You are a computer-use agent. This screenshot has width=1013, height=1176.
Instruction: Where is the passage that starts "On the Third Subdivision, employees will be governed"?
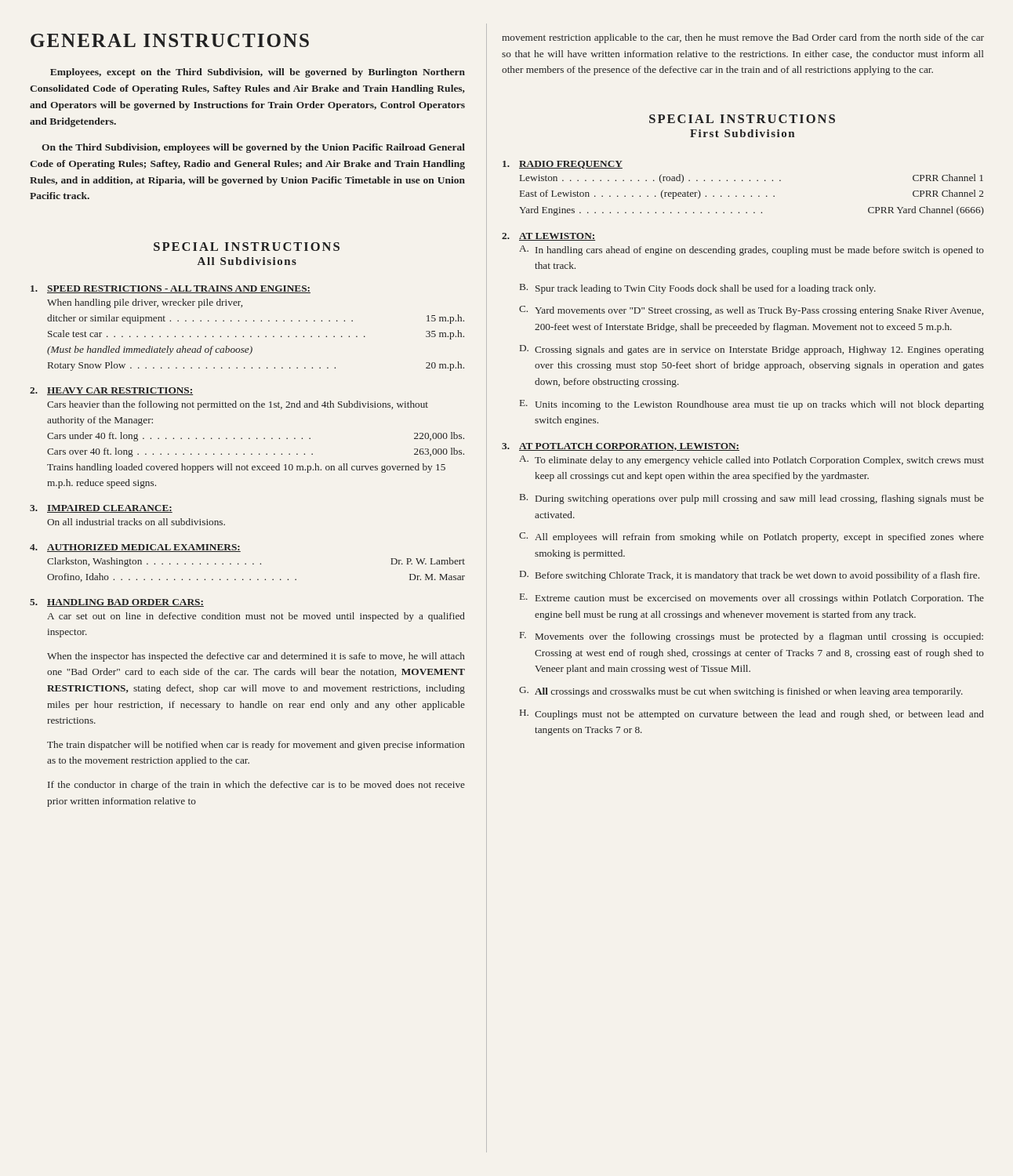click(x=247, y=171)
